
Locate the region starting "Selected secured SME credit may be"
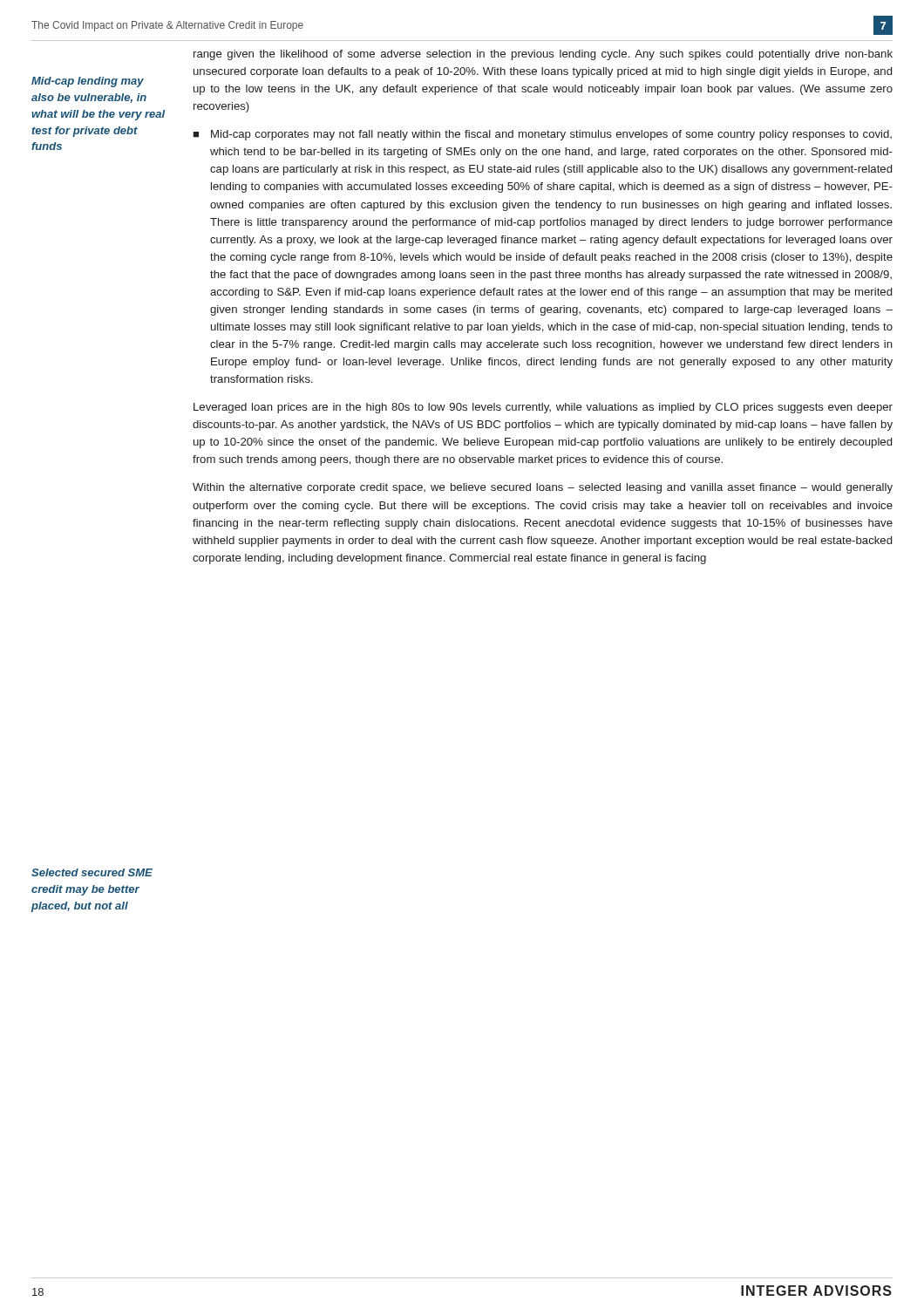click(x=99, y=890)
